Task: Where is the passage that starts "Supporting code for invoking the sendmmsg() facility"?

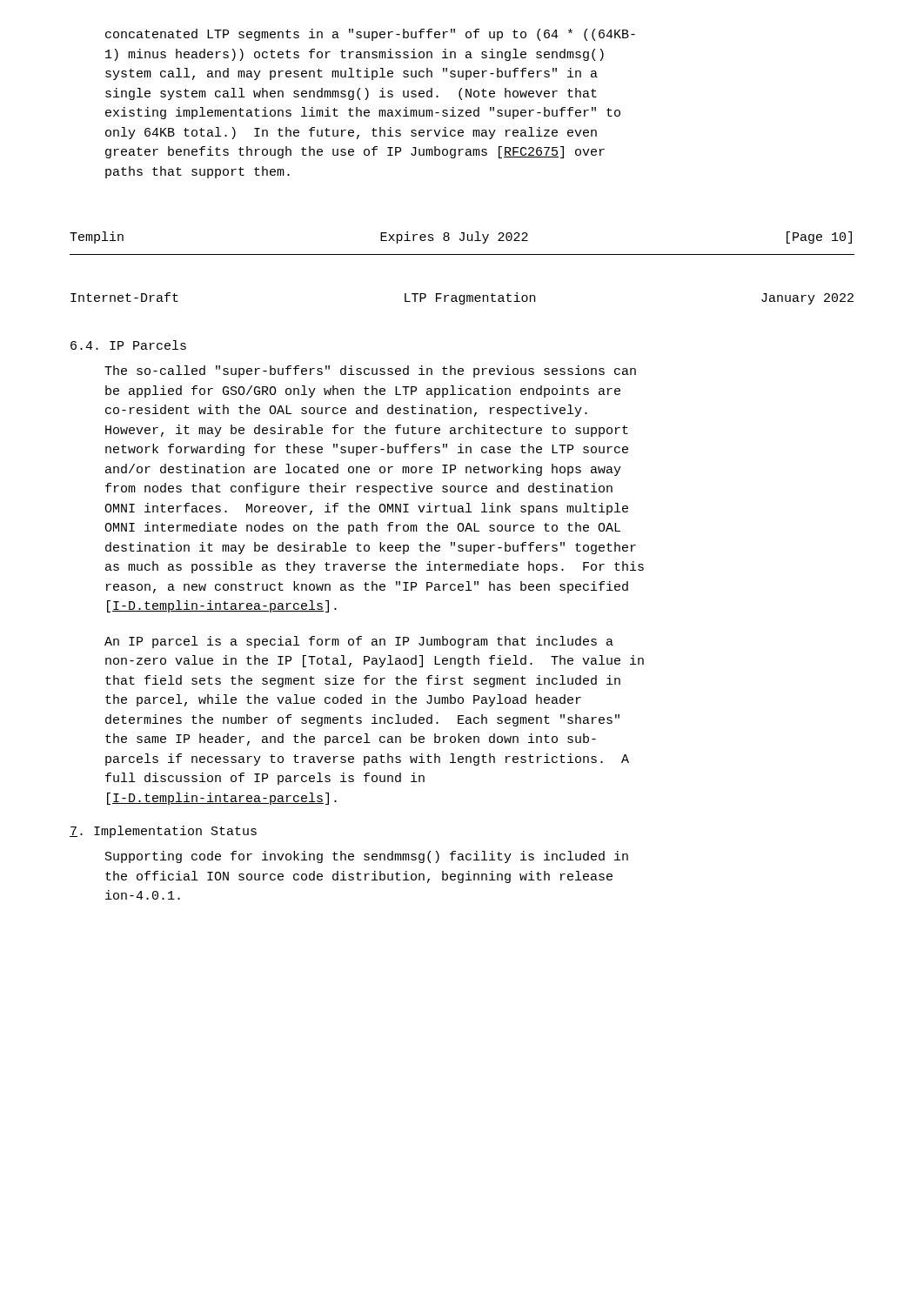Action: click(x=367, y=877)
